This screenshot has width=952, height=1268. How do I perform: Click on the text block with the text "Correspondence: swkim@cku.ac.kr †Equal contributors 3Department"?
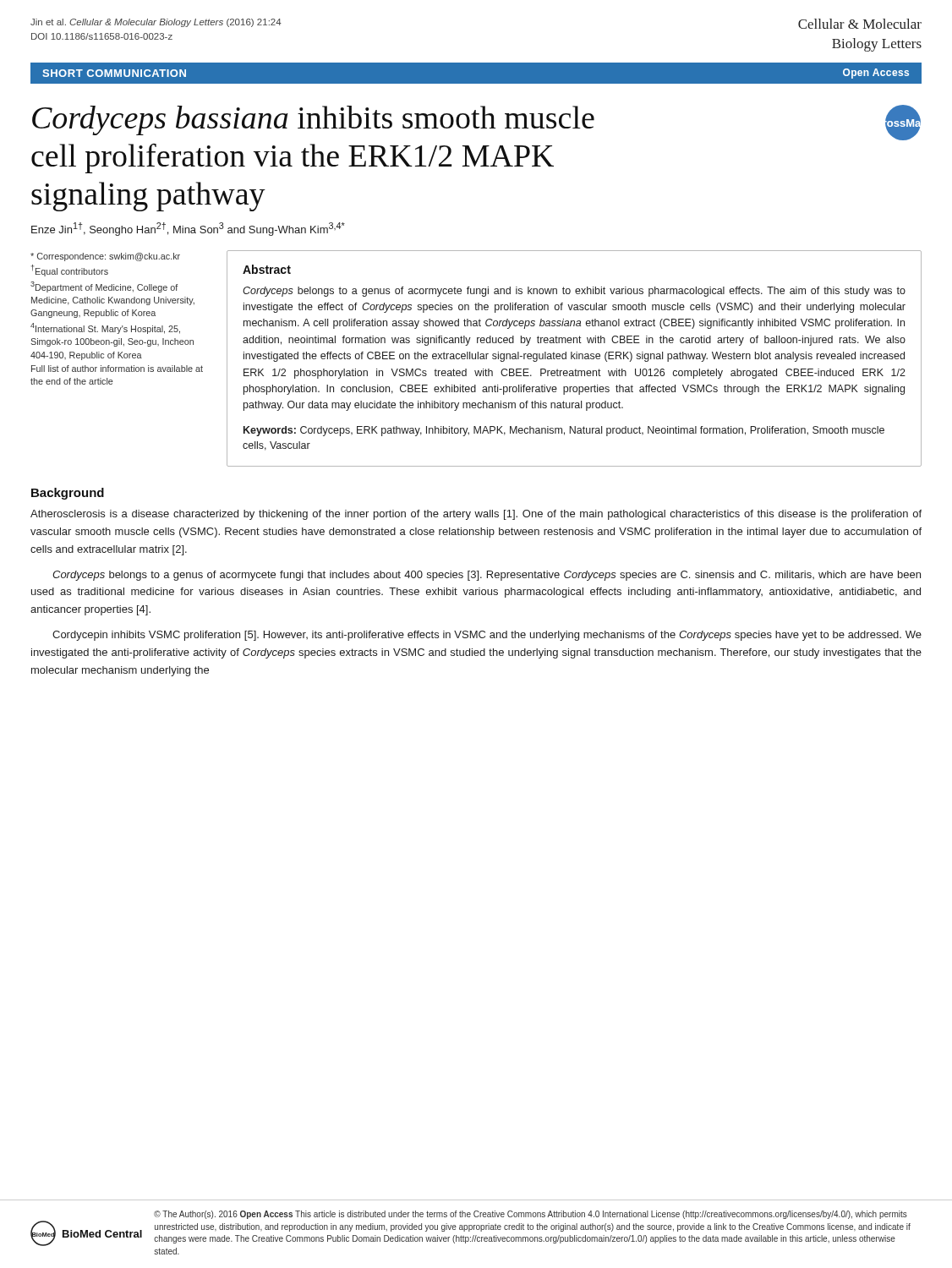pos(118,319)
